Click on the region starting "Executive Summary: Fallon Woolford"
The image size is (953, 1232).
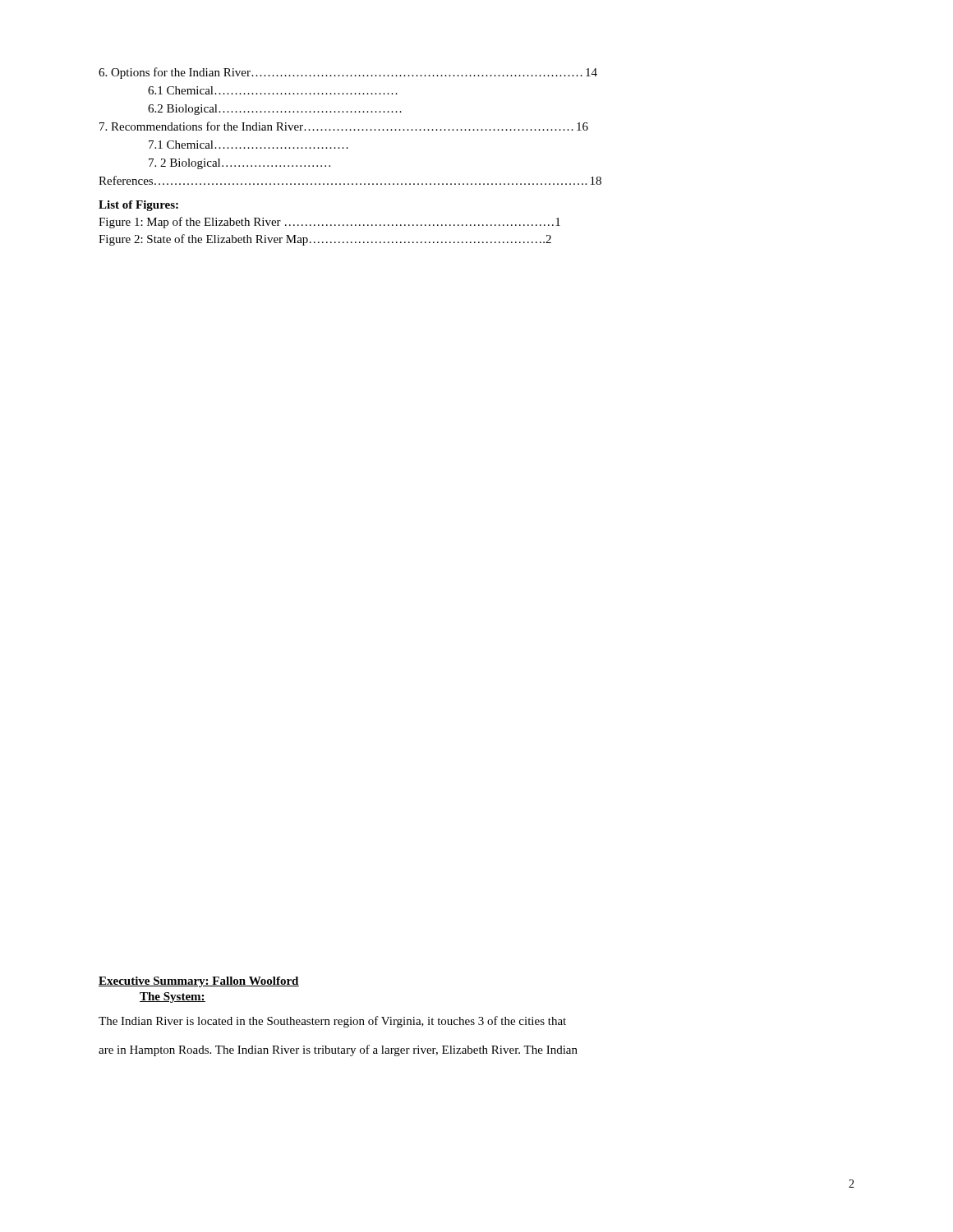(x=199, y=981)
